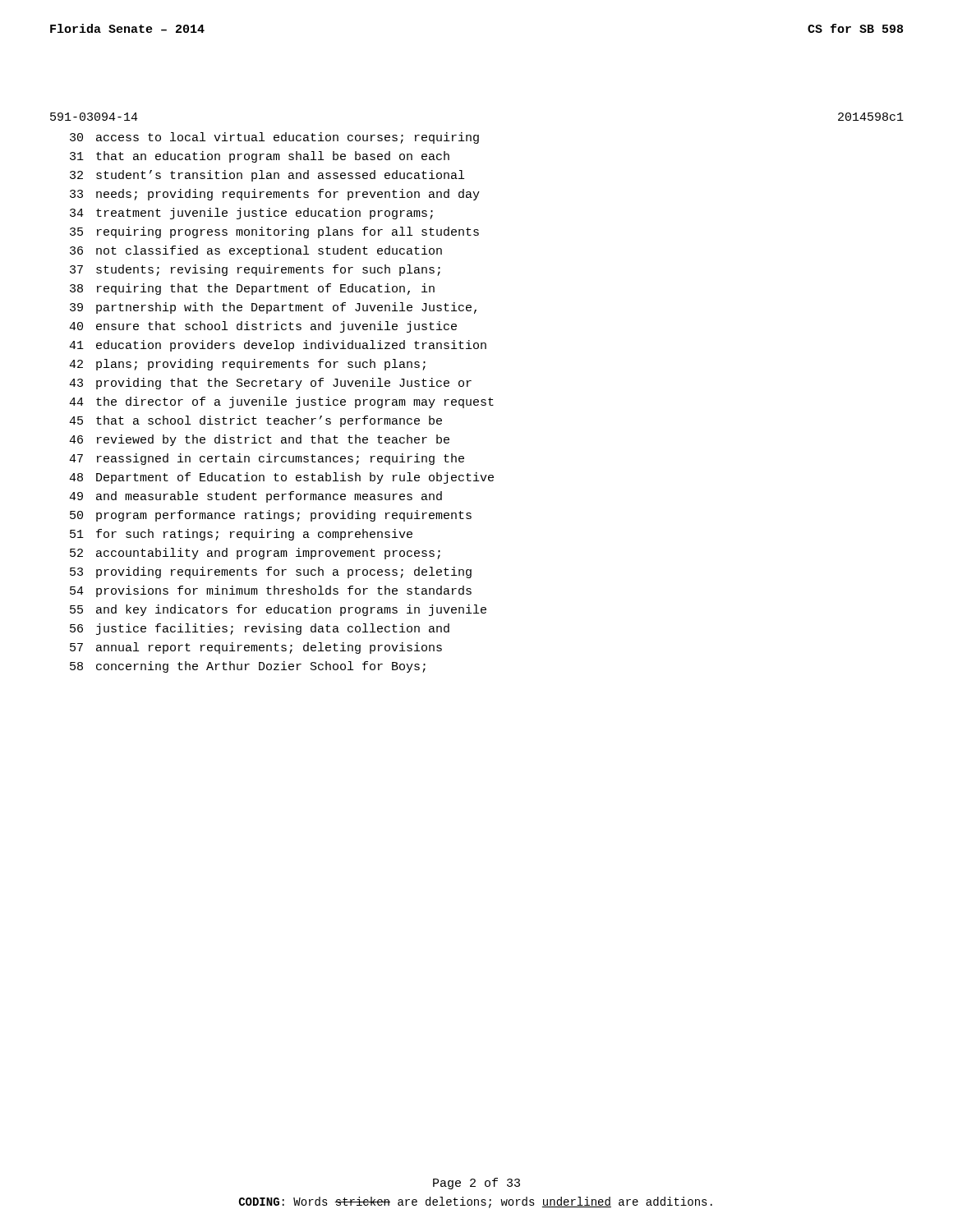Find the block on this page that starts "42 plans; providing"
This screenshot has width=953, height=1232.
(x=247, y=365)
